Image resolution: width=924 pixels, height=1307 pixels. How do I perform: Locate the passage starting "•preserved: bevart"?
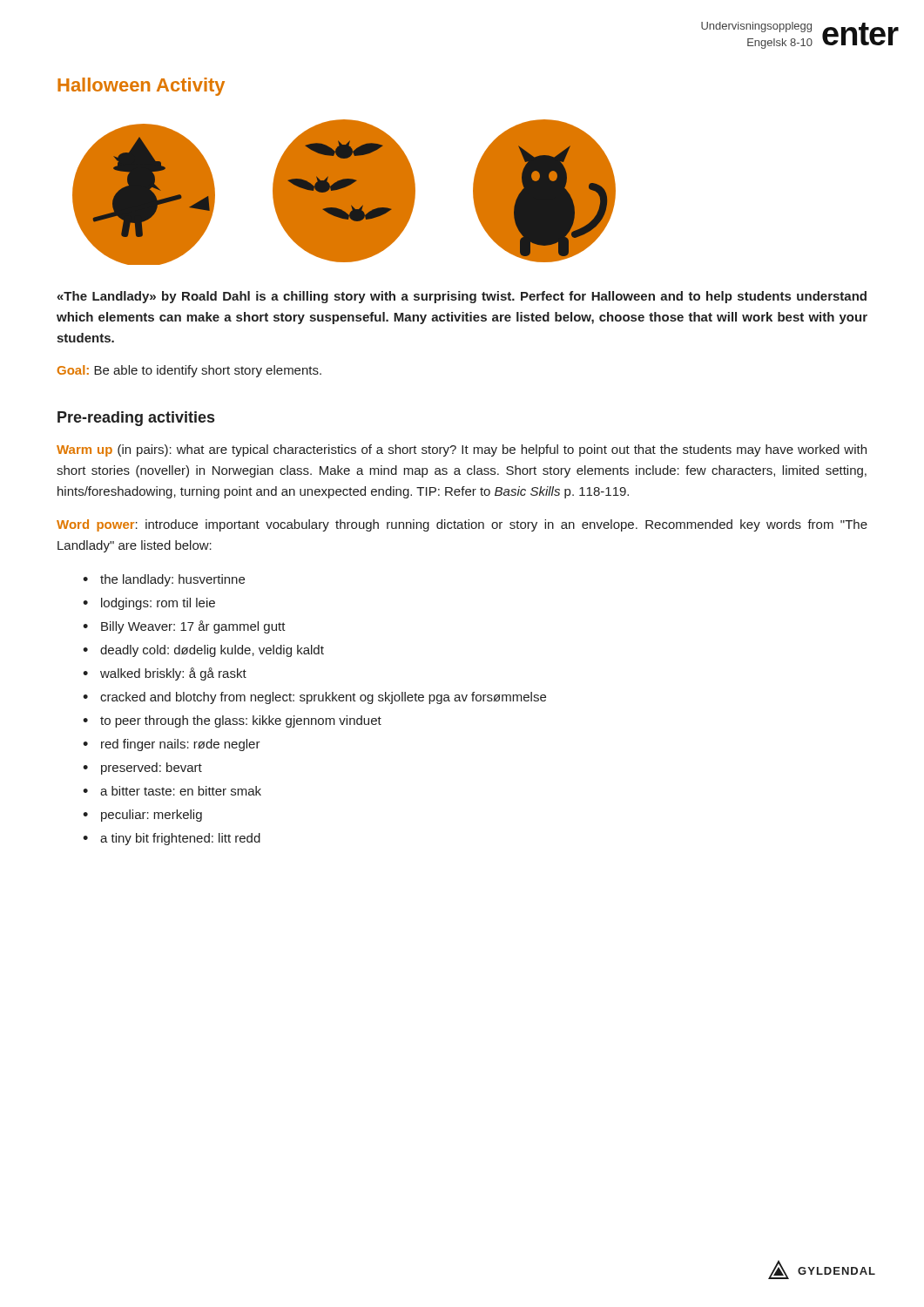click(142, 768)
